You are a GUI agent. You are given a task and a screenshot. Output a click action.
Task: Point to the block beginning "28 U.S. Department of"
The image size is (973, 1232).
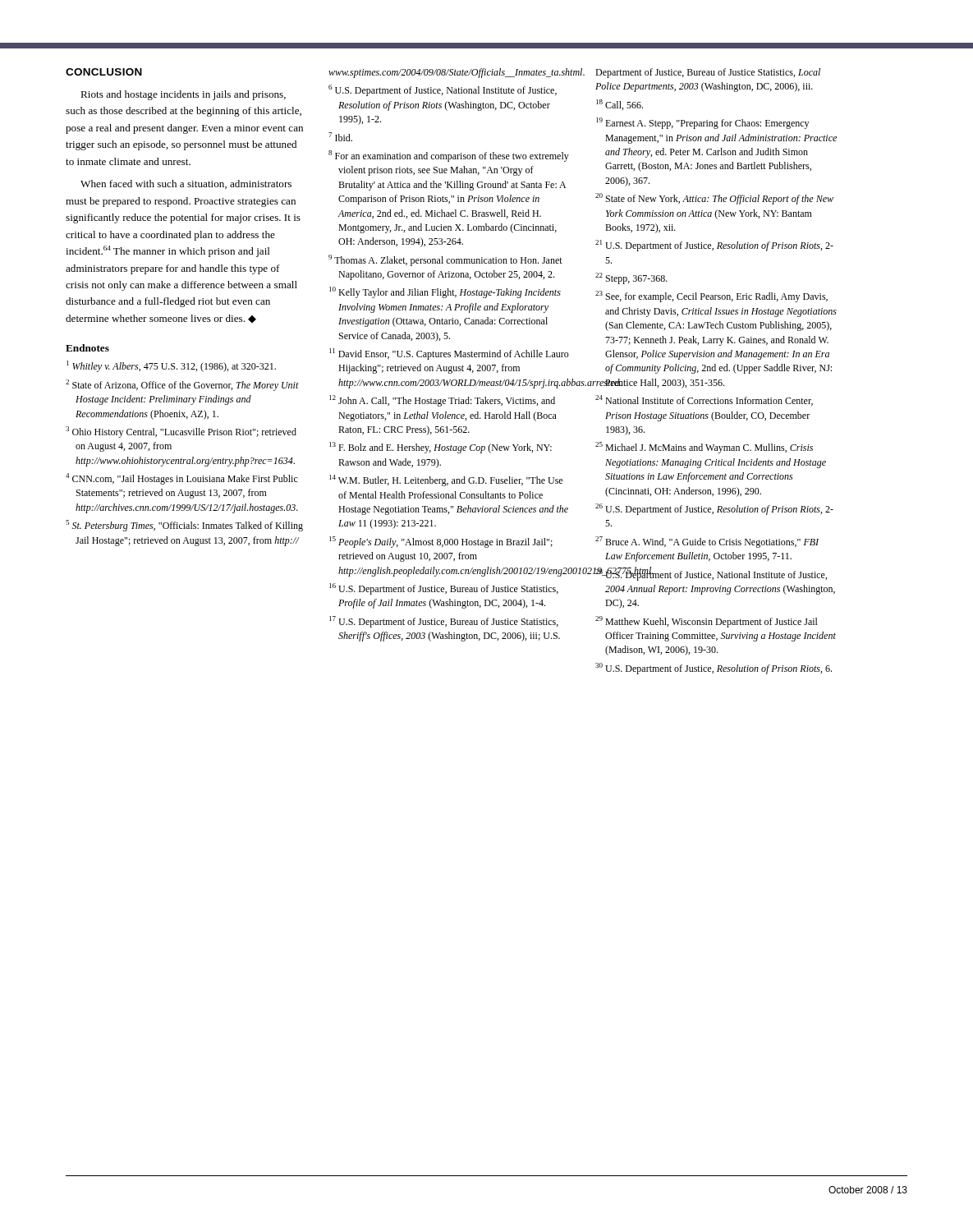point(715,588)
